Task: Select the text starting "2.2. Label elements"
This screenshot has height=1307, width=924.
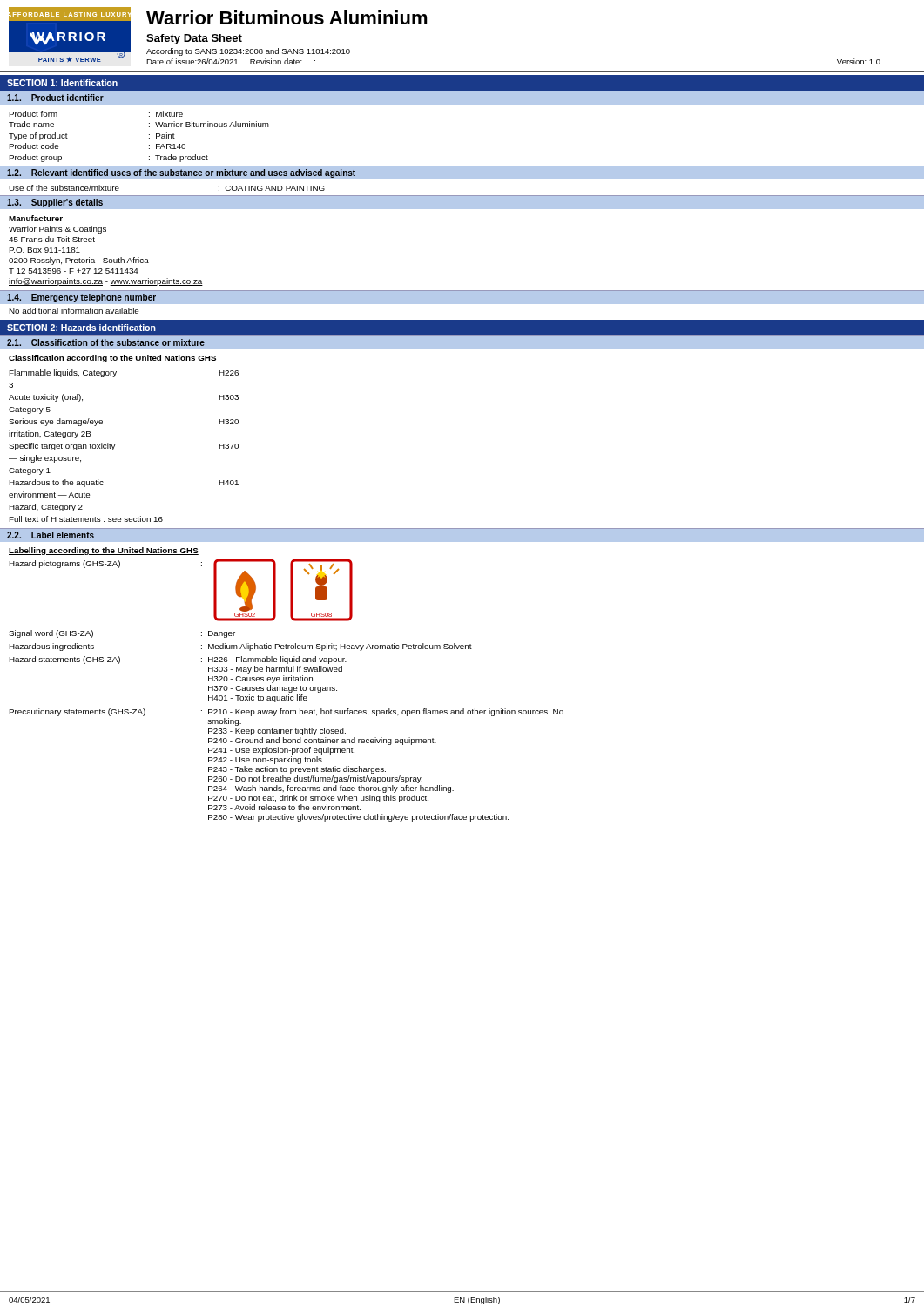Action: [50, 535]
